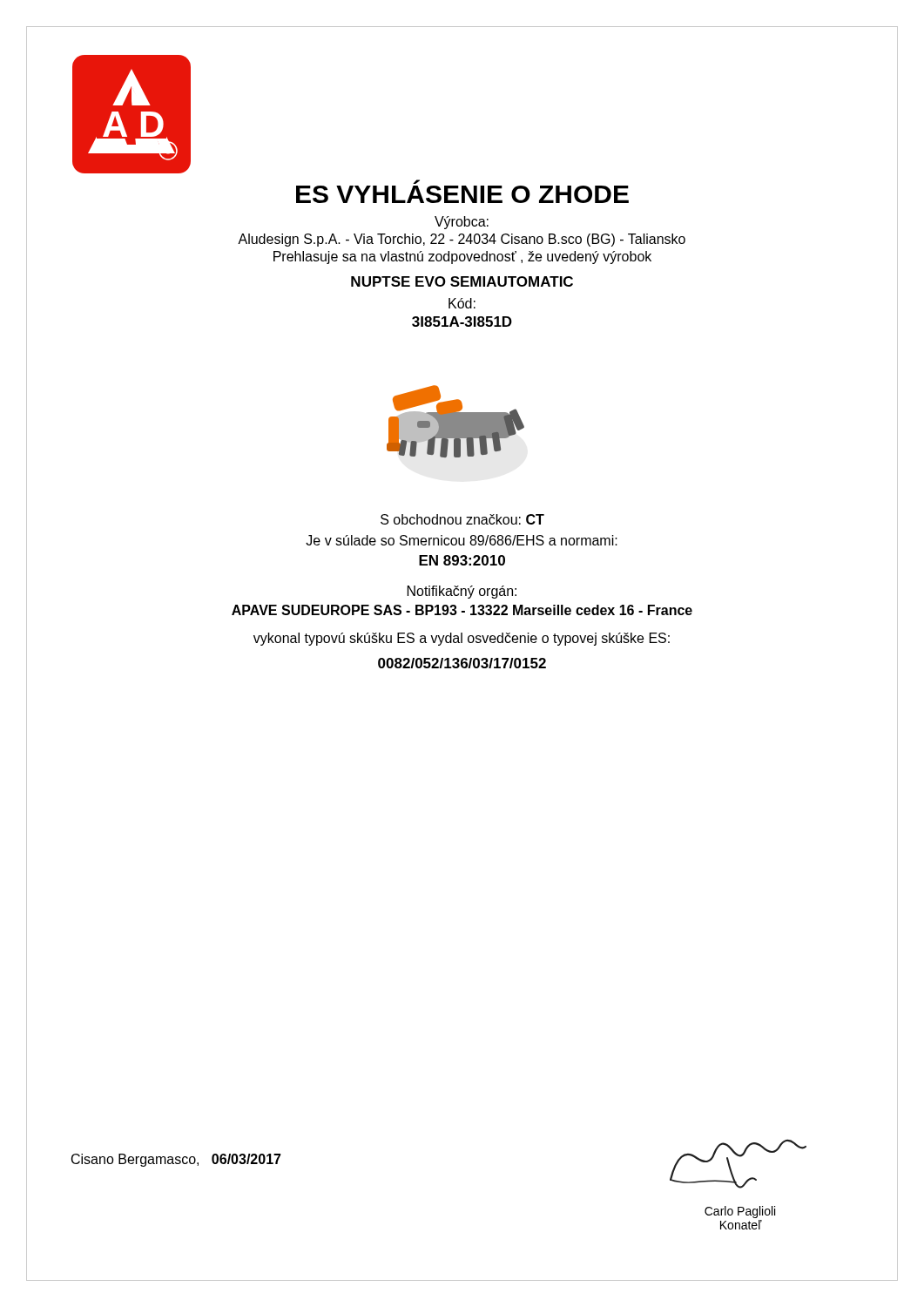Viewport: 924px width, 1307px height.
Task: Select the illustration
Action: (740, 1164)
